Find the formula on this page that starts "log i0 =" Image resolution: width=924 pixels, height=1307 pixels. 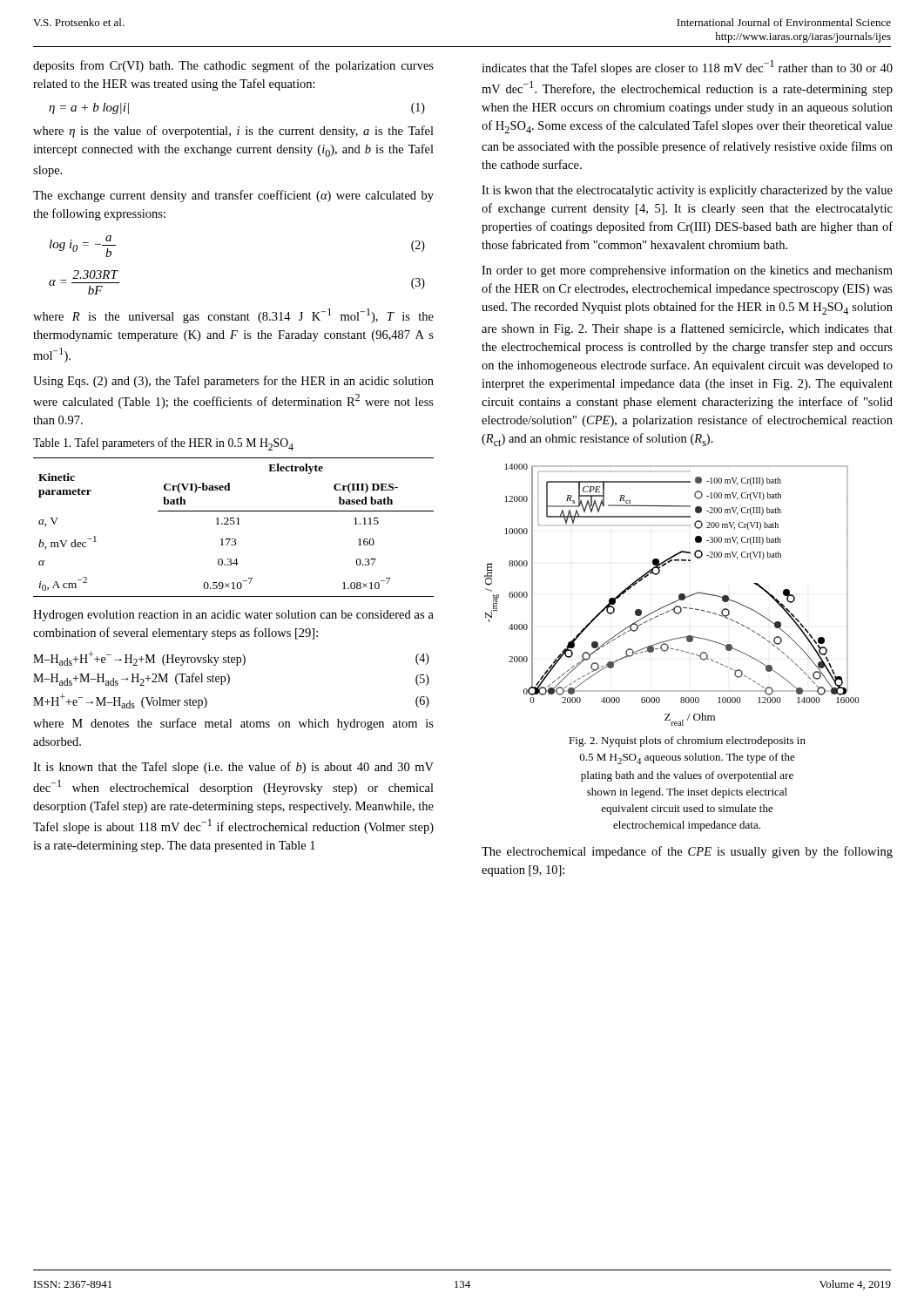[74, 246]
